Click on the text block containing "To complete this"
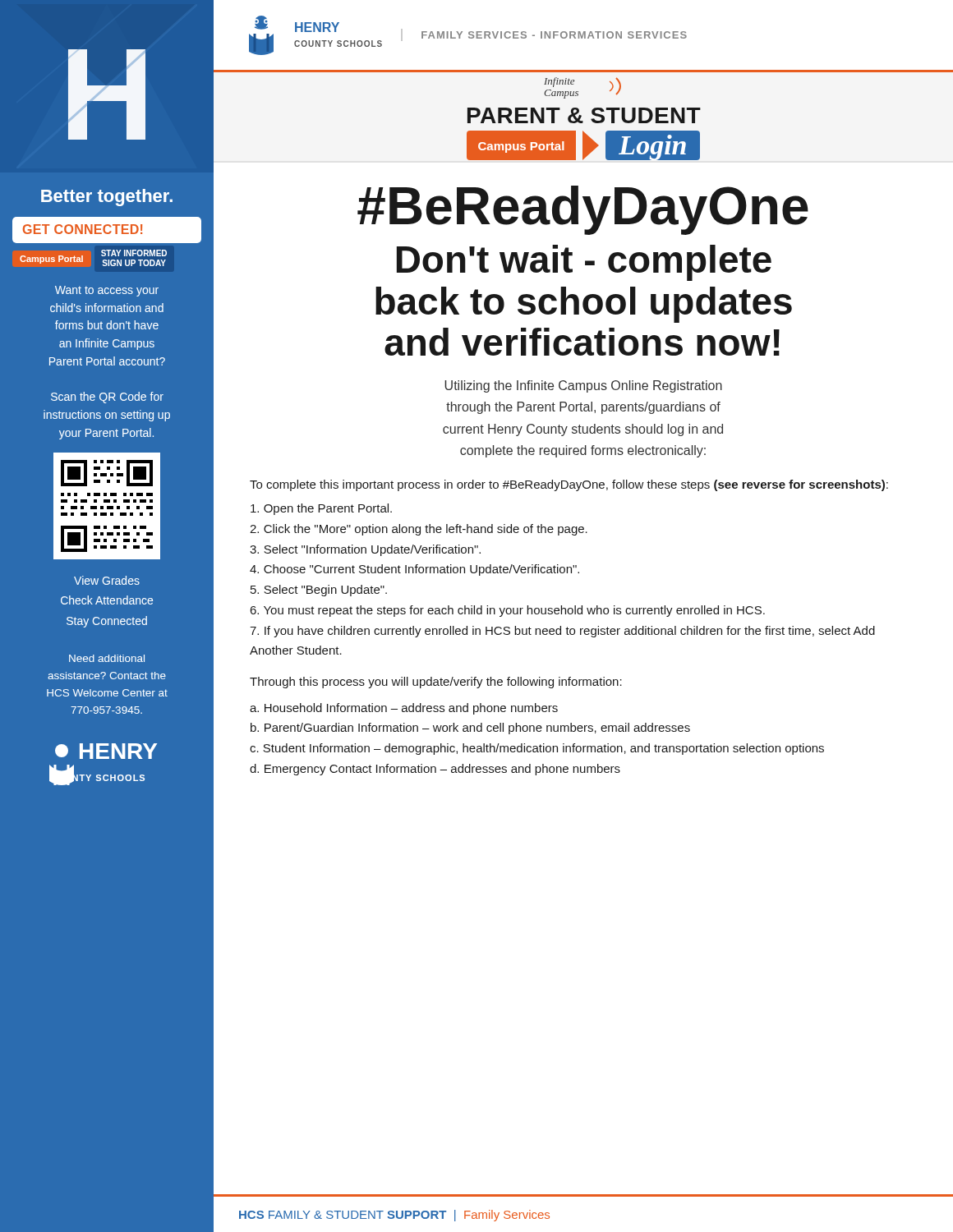953x1232 pixels. (569, 484)
